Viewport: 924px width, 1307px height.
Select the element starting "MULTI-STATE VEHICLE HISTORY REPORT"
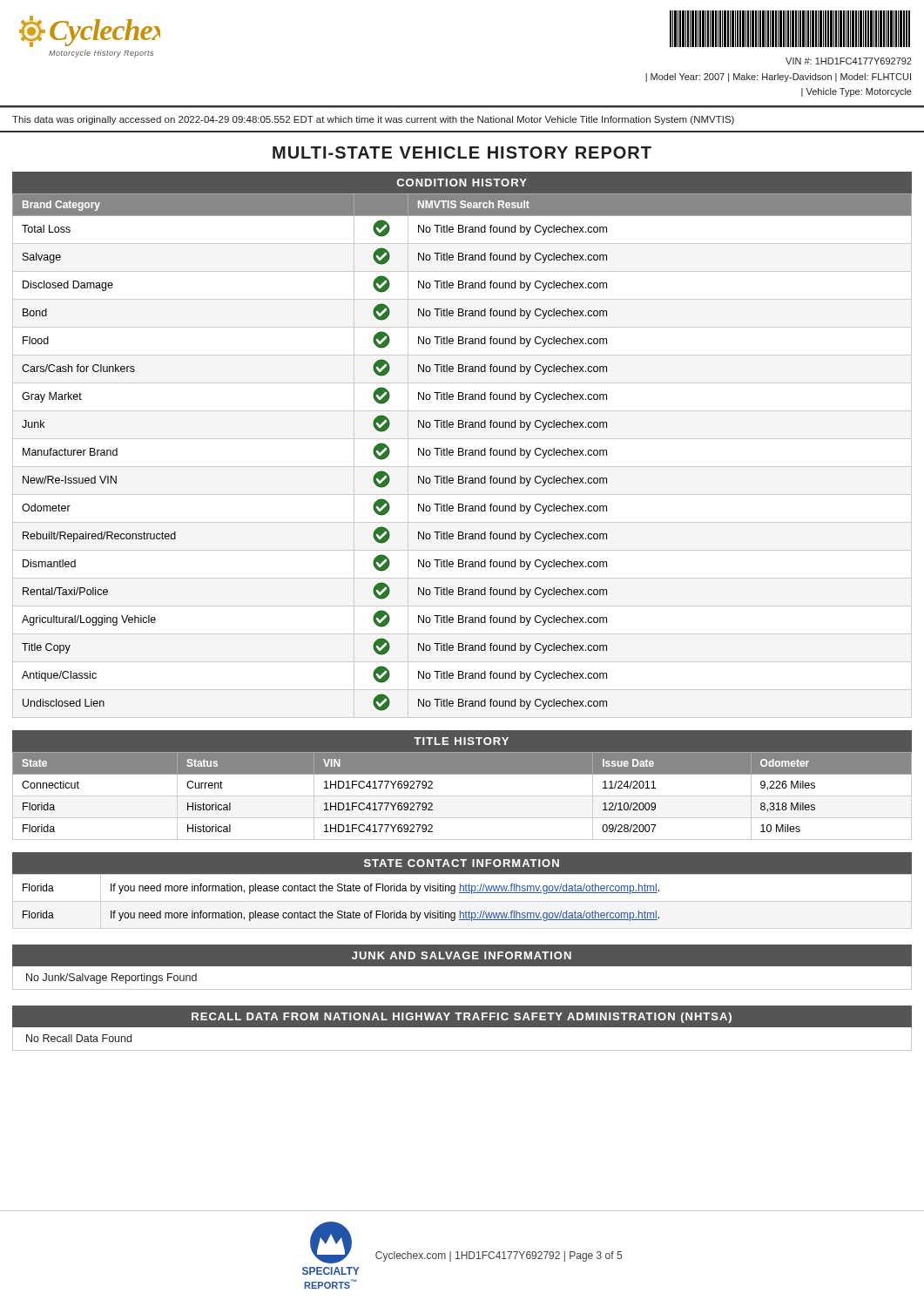pos(462,152)
